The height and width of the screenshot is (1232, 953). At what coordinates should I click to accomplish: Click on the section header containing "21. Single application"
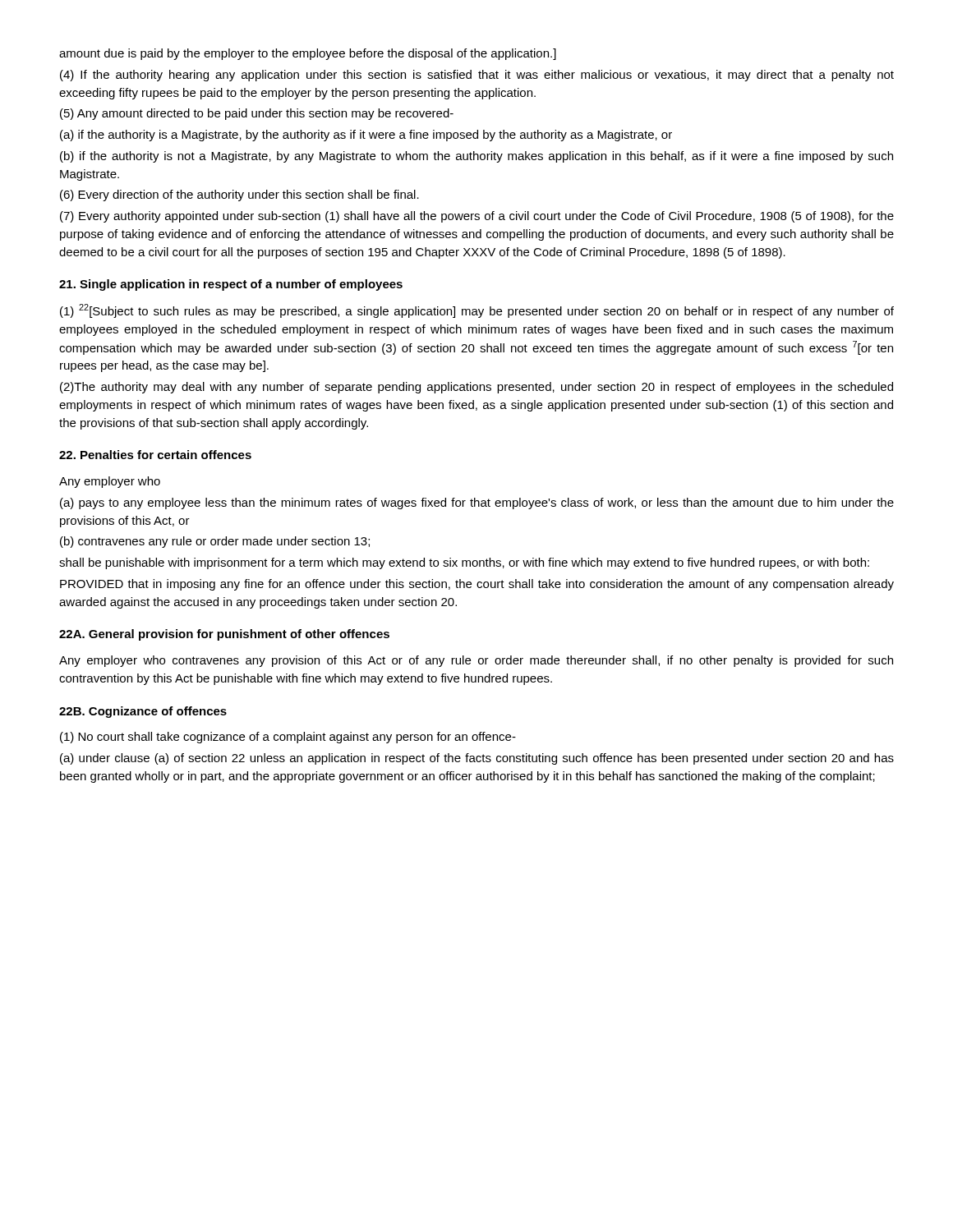tap(231, 284)
